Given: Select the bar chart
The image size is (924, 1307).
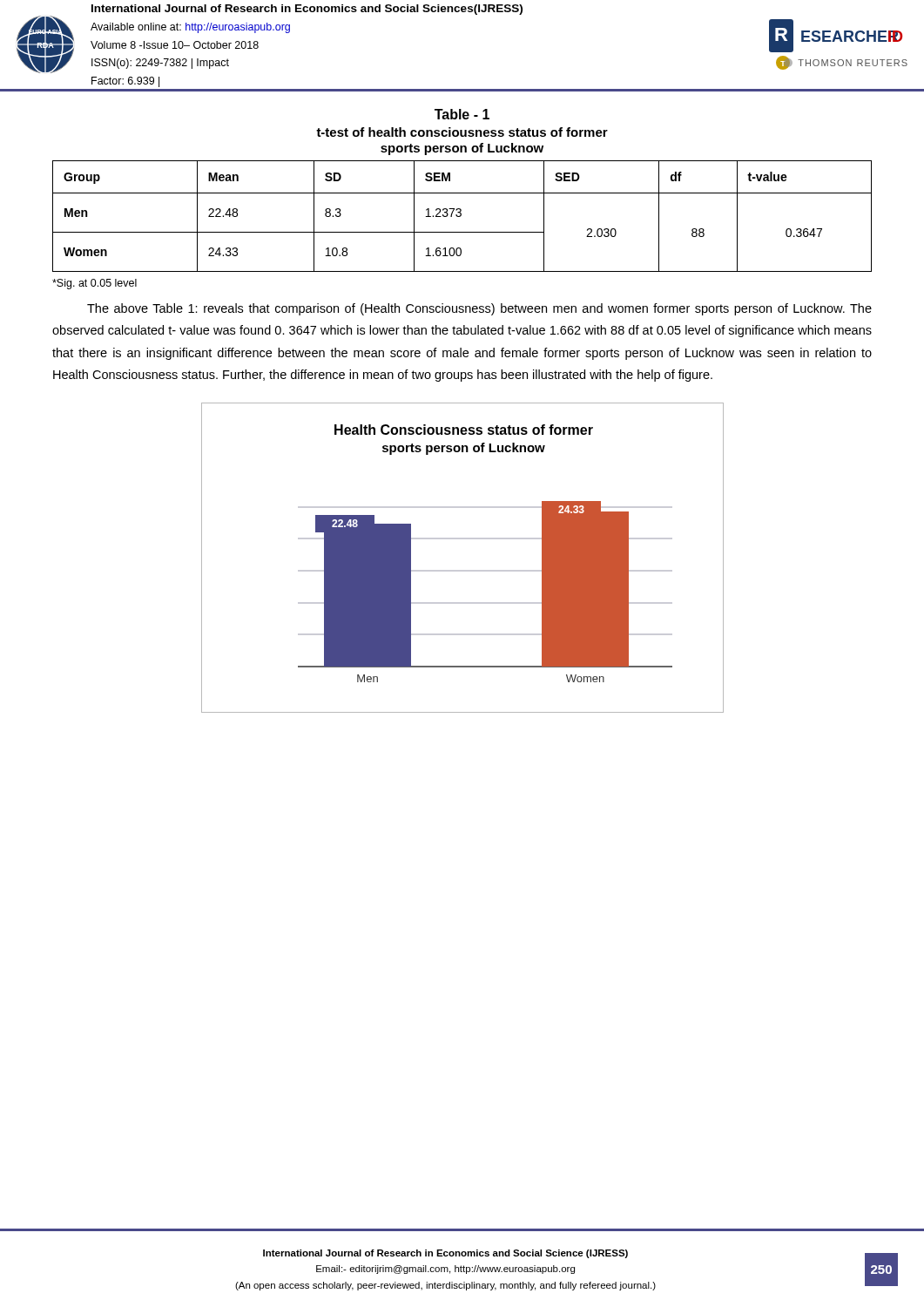Looking at the screenshot, I should 462,557.
